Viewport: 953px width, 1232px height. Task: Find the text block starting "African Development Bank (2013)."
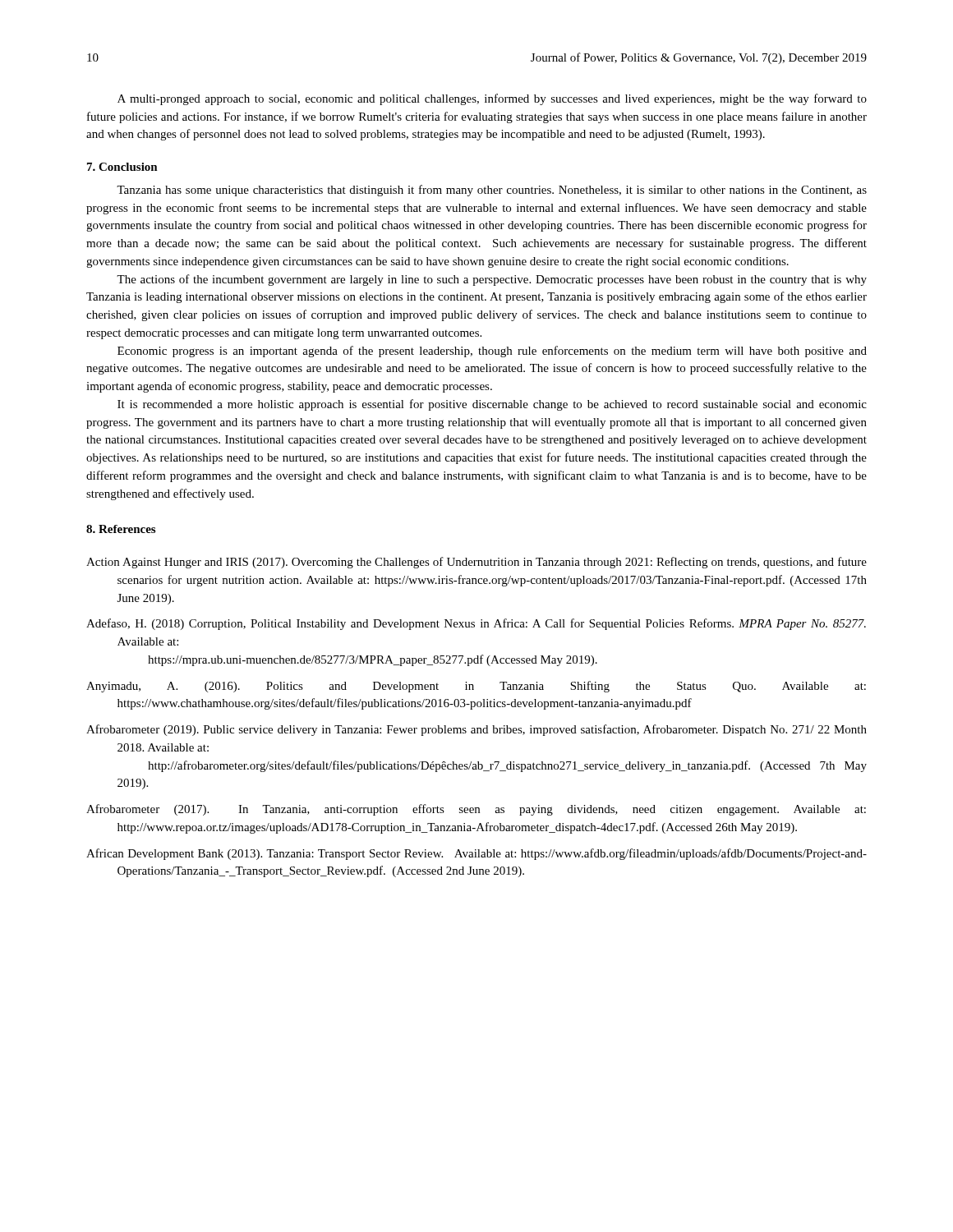(476, 863)
